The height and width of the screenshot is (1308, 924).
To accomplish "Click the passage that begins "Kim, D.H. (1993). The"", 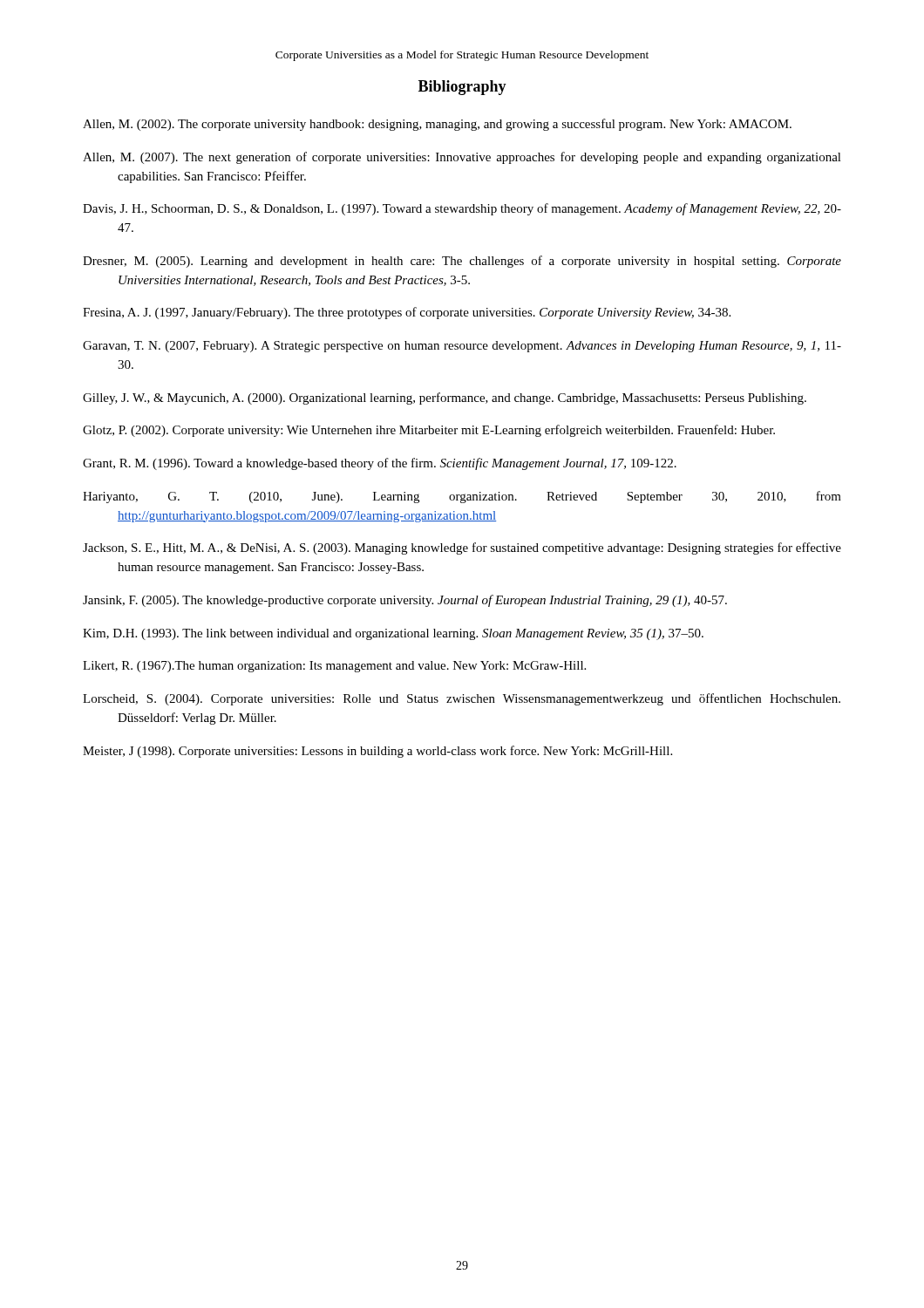I will point(393,633).
